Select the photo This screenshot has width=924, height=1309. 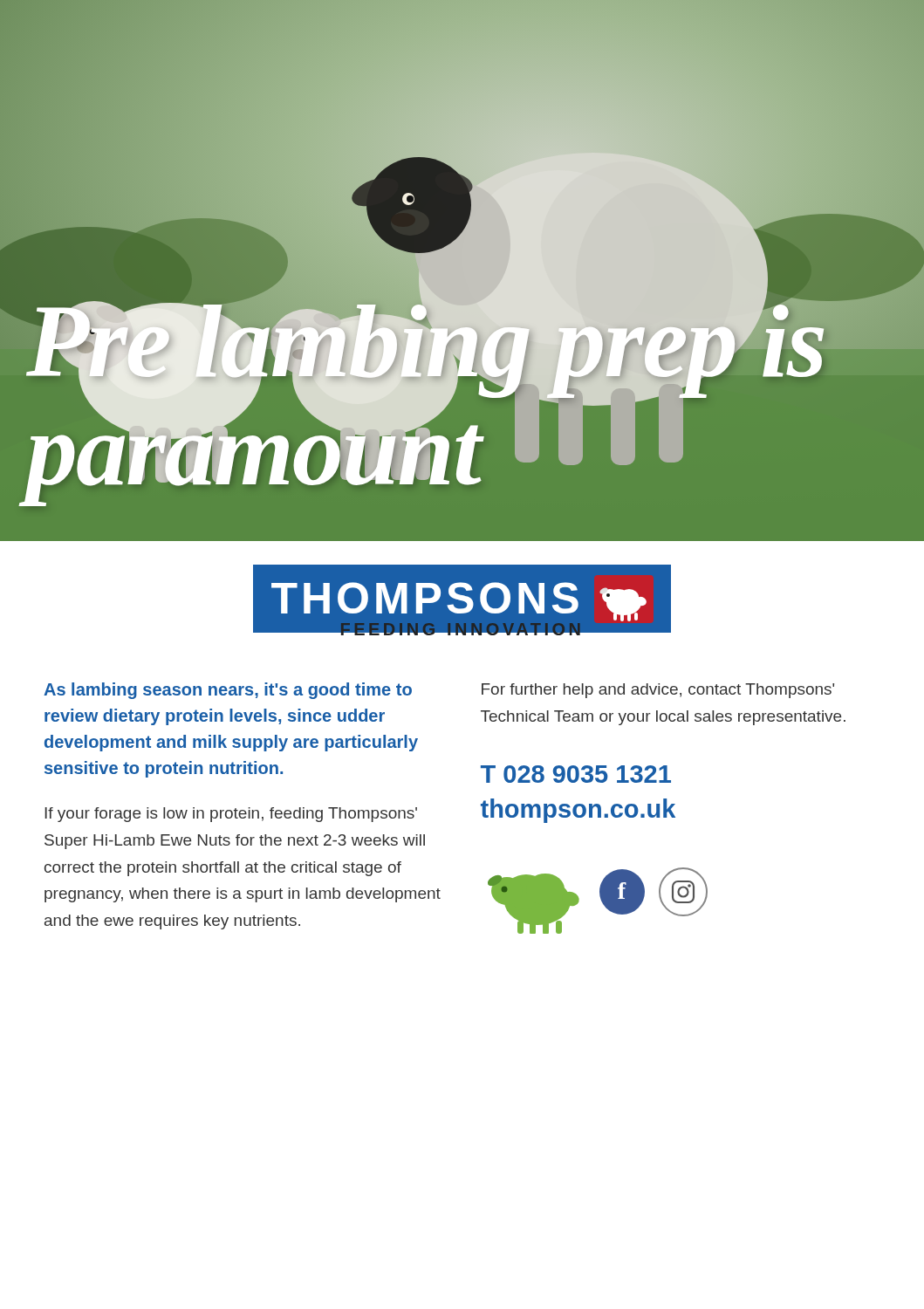(x=462, y=271)
